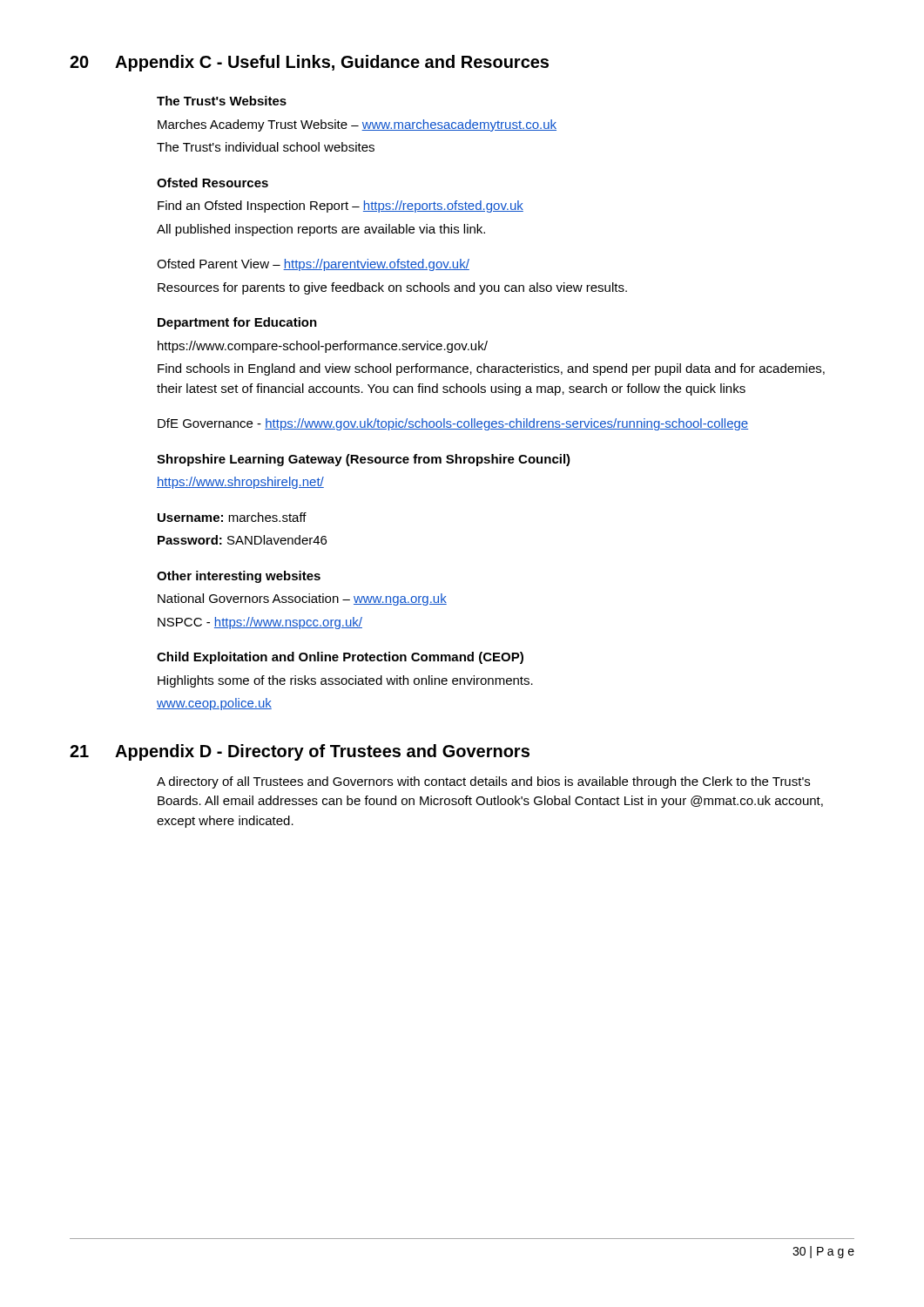Screen dimensions: 1307x924
Task: Click on the element starting "Child Exploitation and Online Protection Command"
Action: pyautogui.click(x=506, y=680)
